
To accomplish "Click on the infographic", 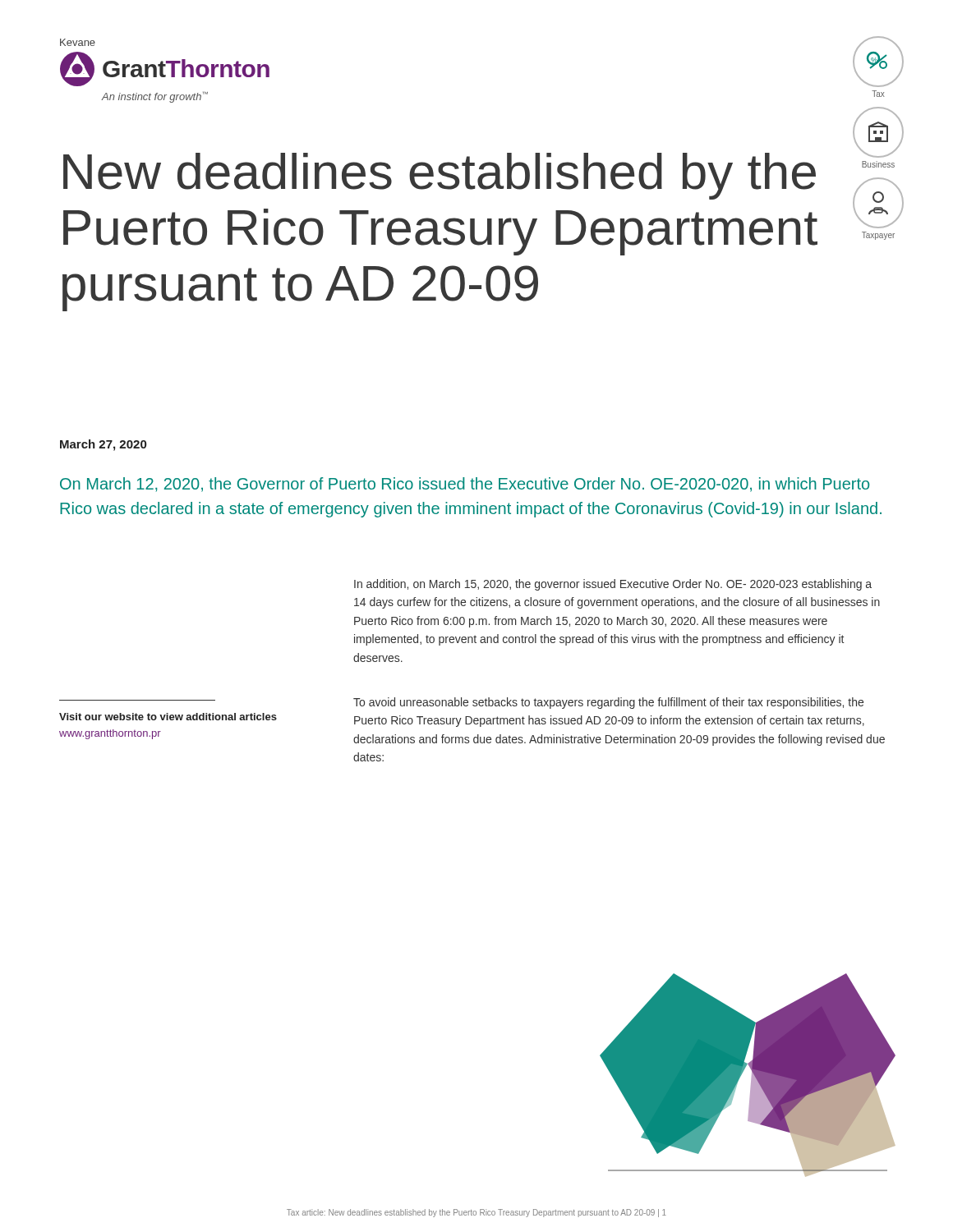I will [x=878, y=138].
